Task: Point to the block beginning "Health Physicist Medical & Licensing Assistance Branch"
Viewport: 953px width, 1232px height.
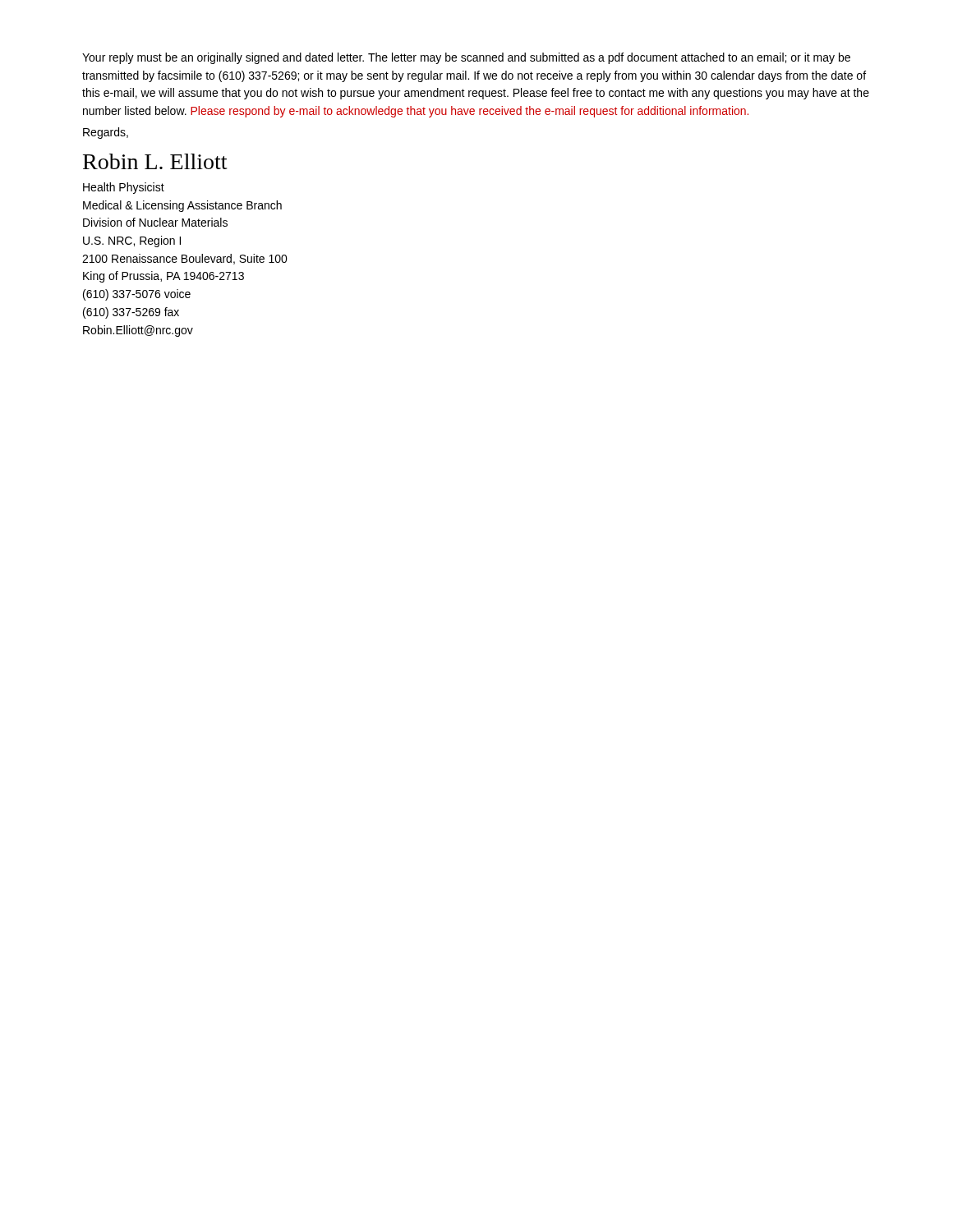Action: (124, 188)
